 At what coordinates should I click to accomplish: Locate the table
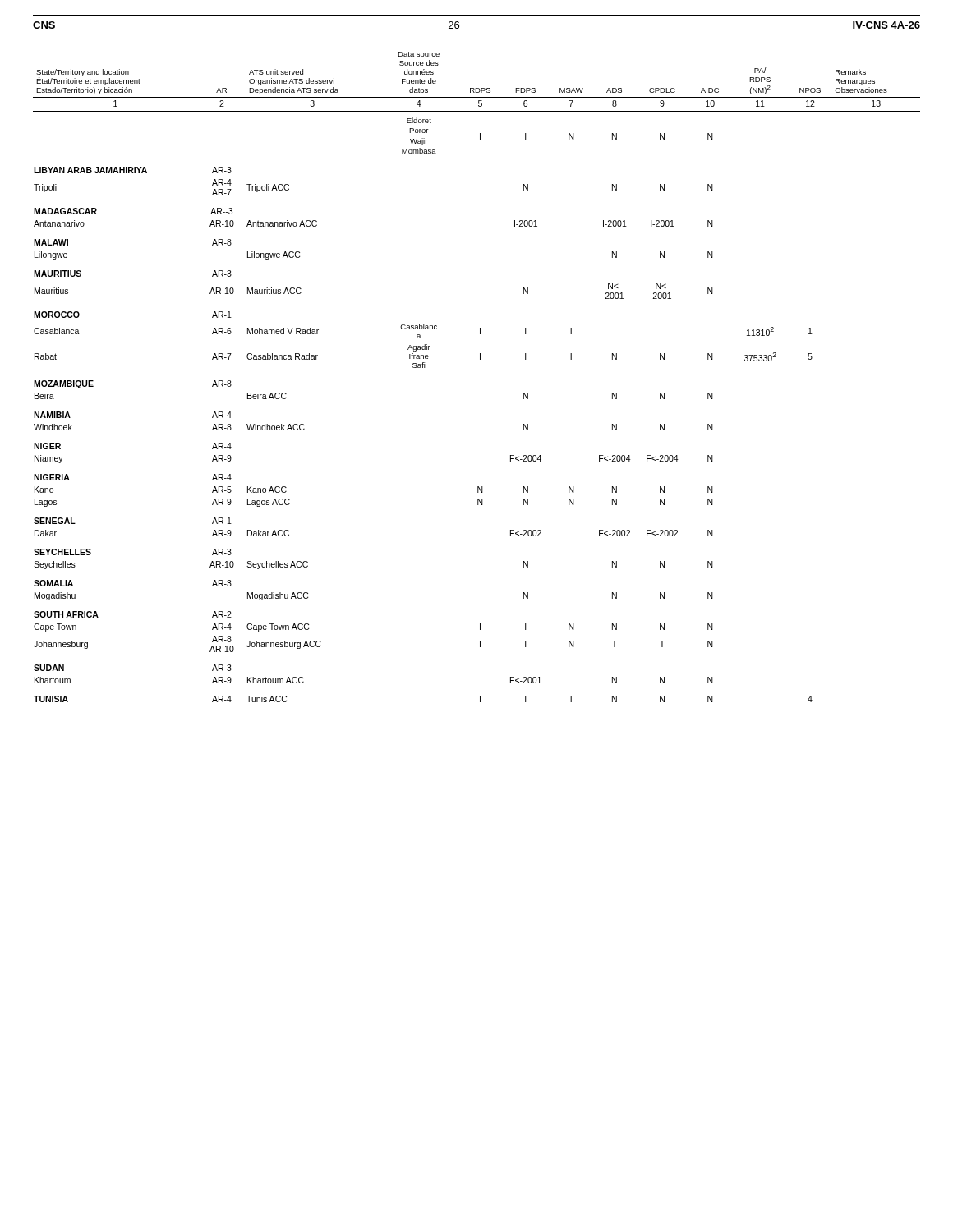(x=476, y=376)
